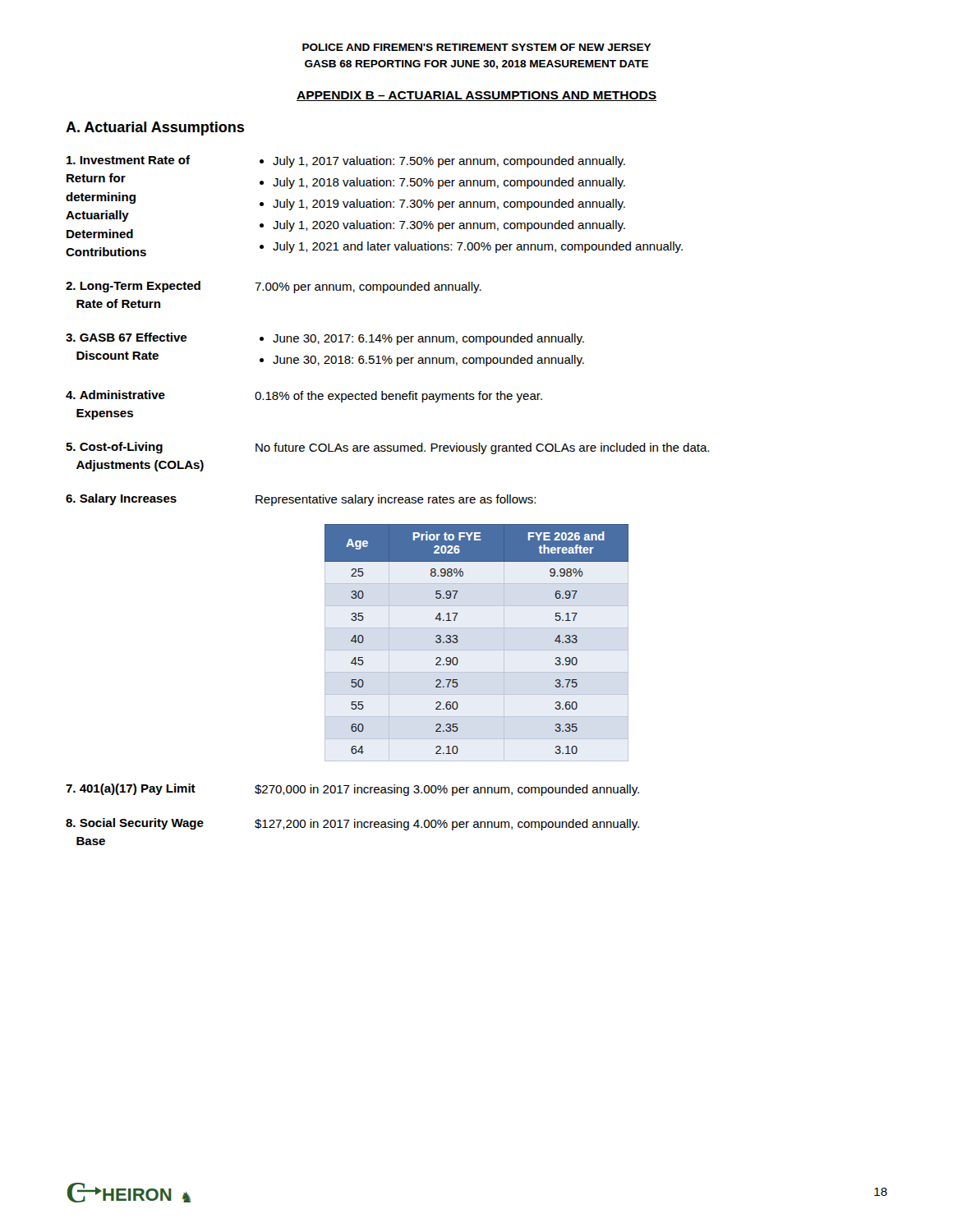This screenshot has height=1232, width=953.
Task: Find the table that mentions "FYE 2026 and thereafter"
Action: (x=476, y=642)
